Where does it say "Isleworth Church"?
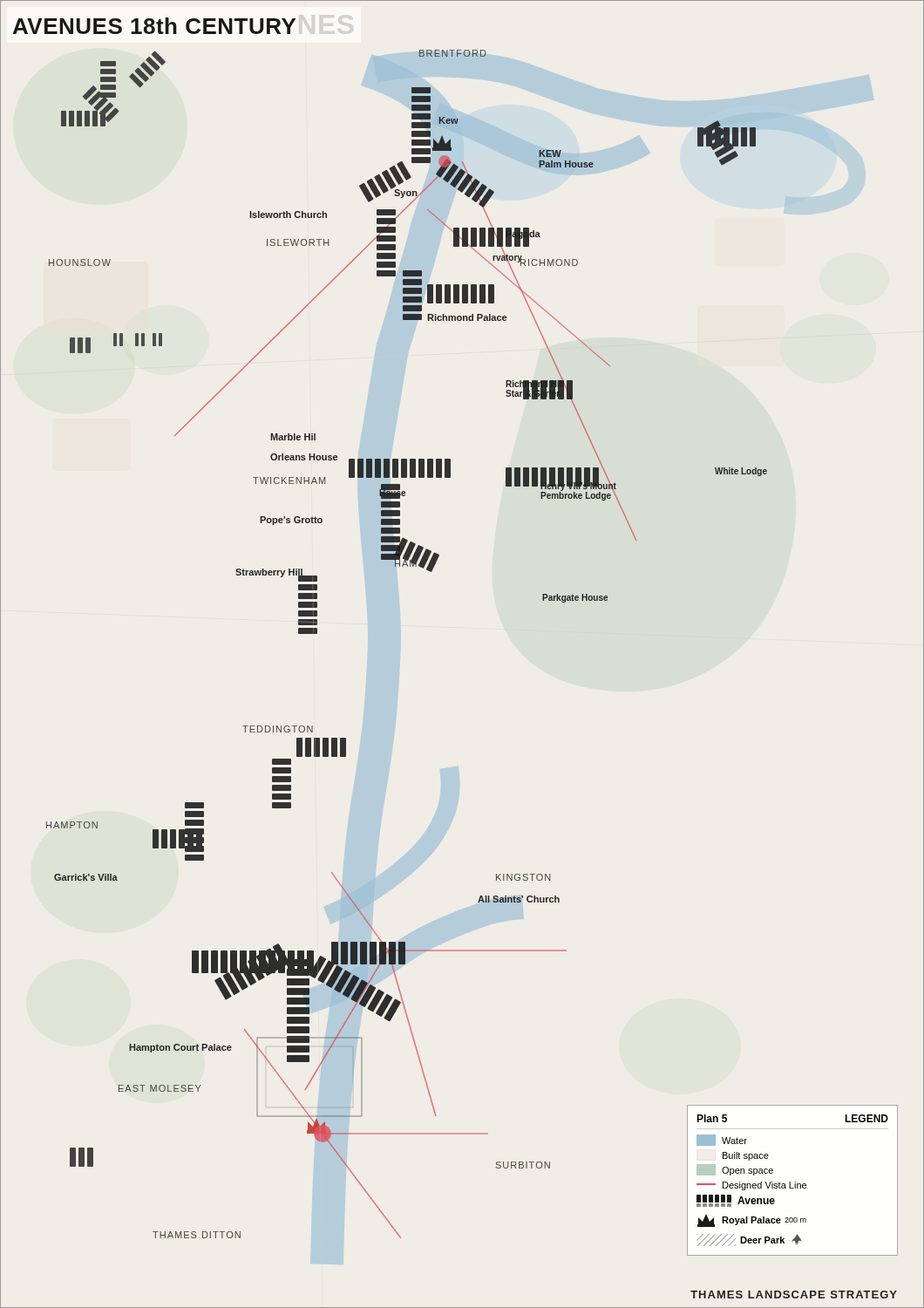 click(288, 215)
